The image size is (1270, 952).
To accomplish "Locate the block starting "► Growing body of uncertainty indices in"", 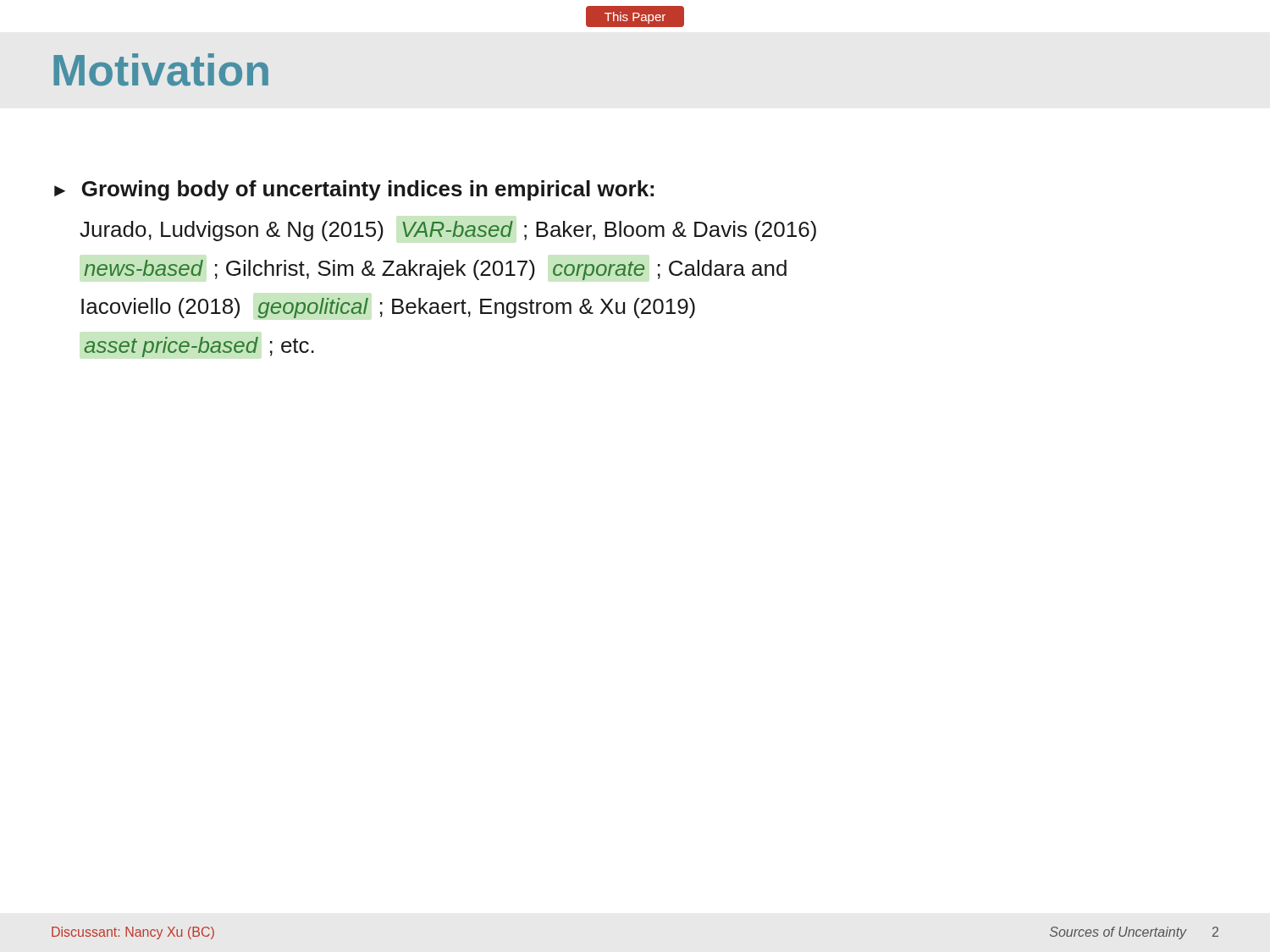I will [643, 270].
